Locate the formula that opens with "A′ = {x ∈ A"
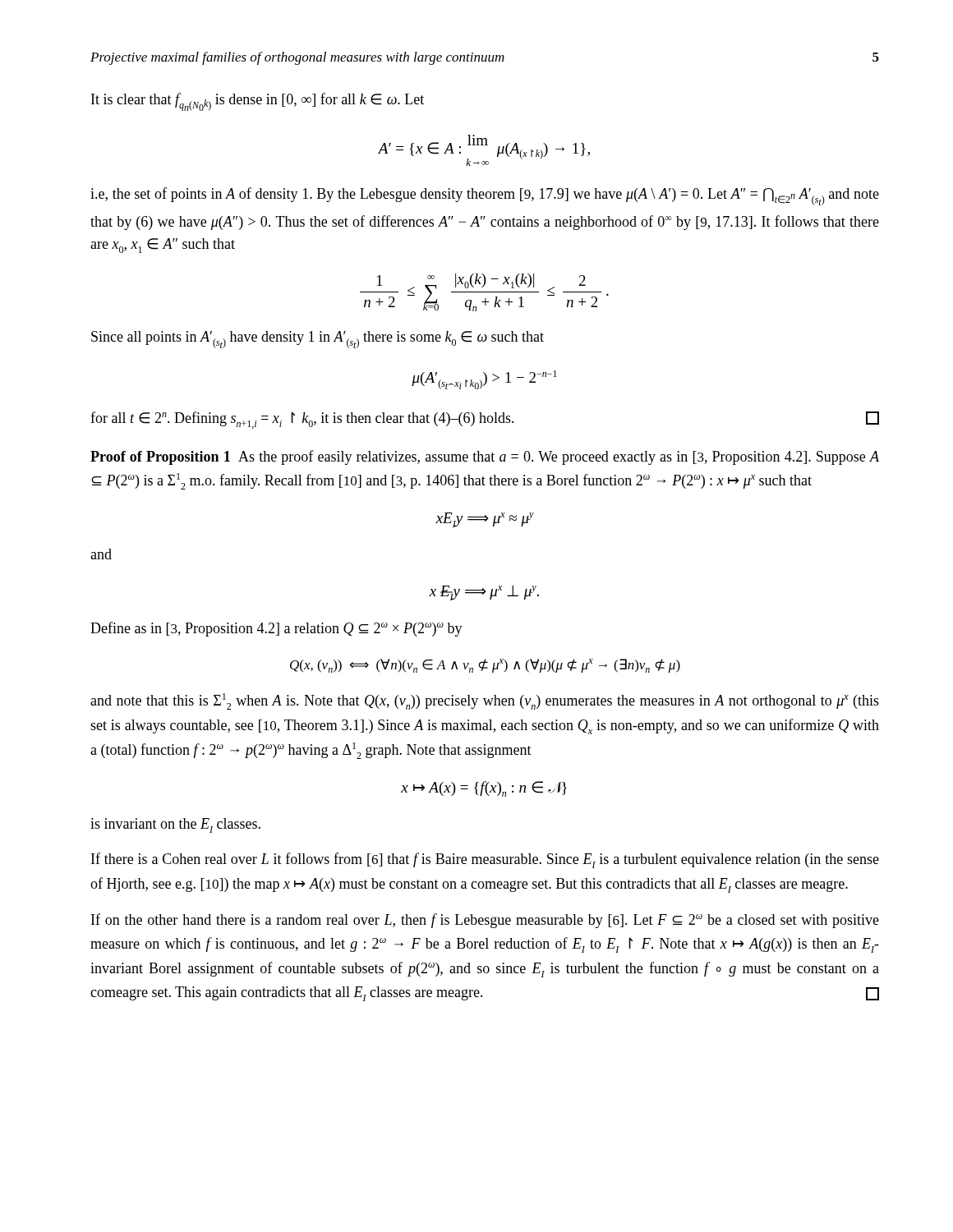This screenshot has height=1232, width=953. pyautogui.click(x=485, y=149)
